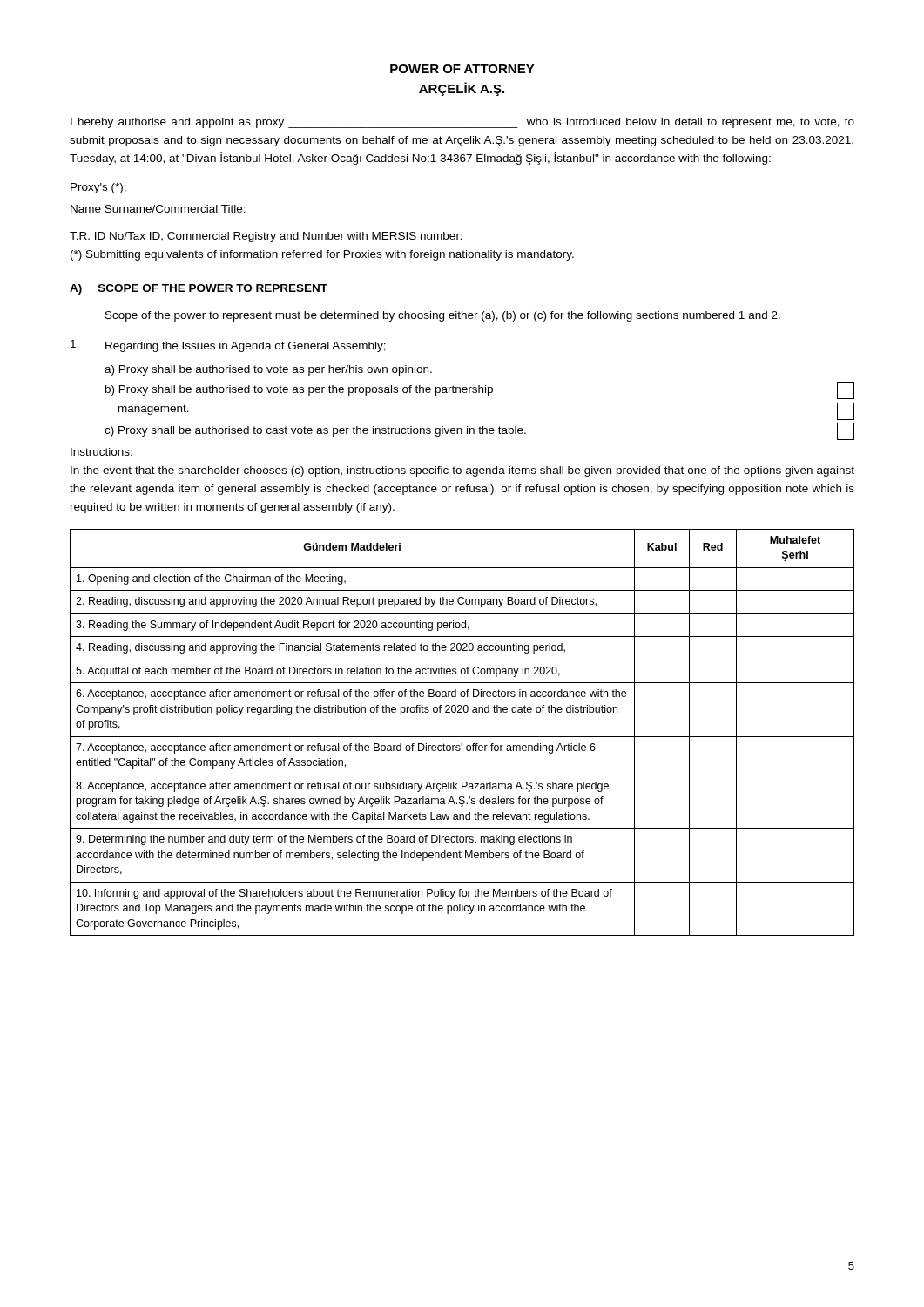Locate the text with the text "Proxy's (*);"

coord(98,187)
